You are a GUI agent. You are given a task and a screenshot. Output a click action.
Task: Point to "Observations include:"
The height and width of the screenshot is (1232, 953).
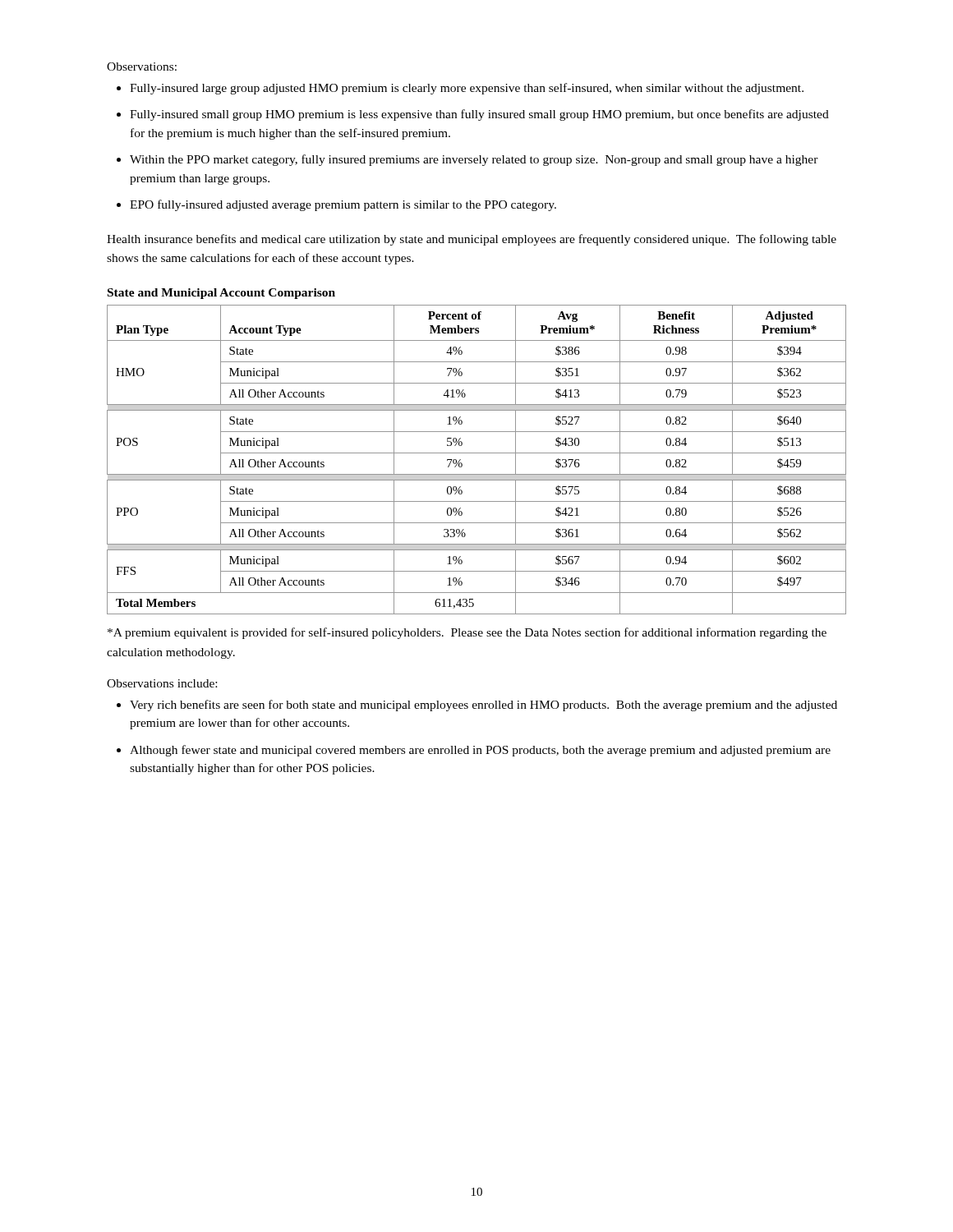click(x=163, y=683)
